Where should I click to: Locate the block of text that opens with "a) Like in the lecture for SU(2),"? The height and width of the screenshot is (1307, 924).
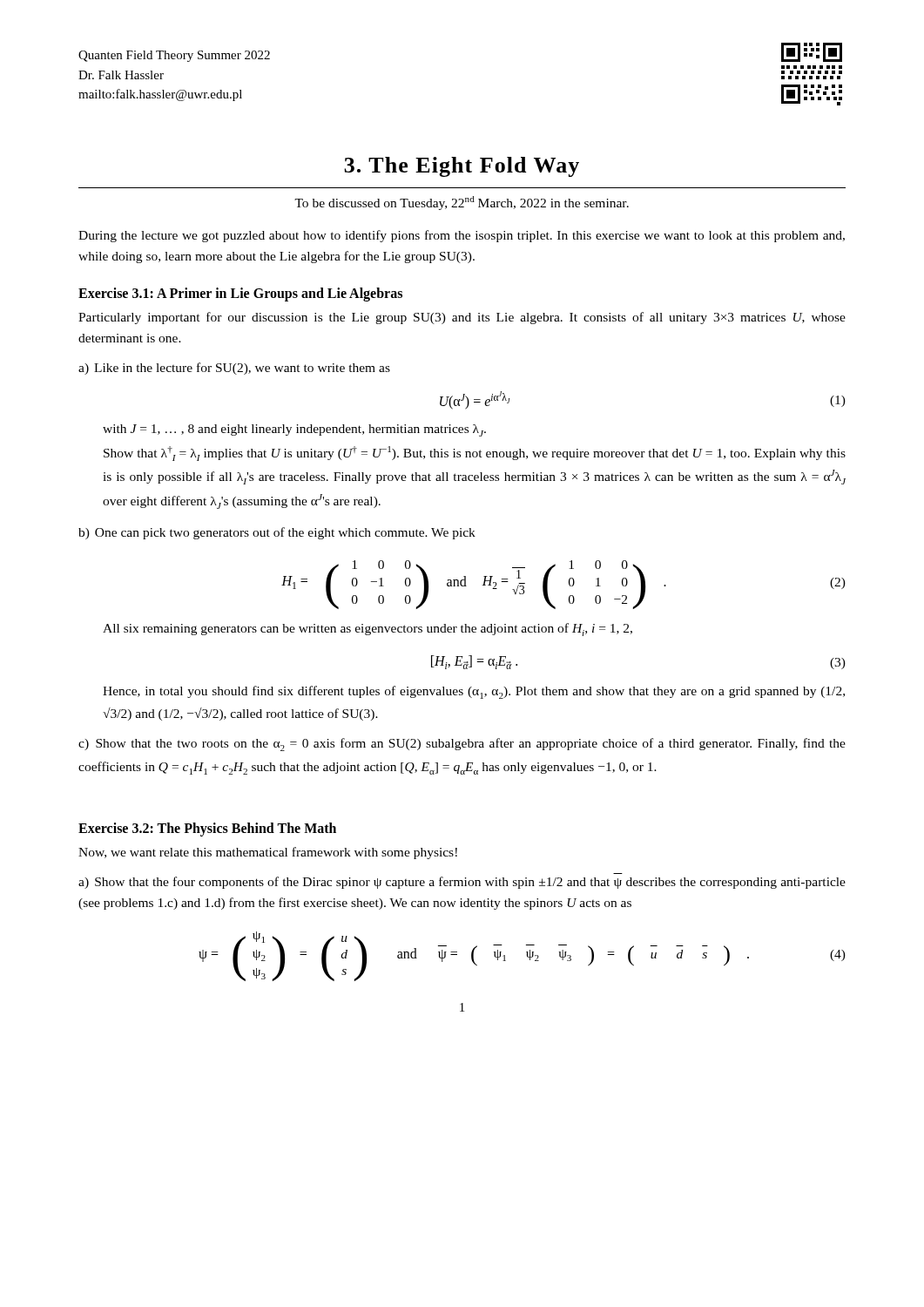coord(234,368)
